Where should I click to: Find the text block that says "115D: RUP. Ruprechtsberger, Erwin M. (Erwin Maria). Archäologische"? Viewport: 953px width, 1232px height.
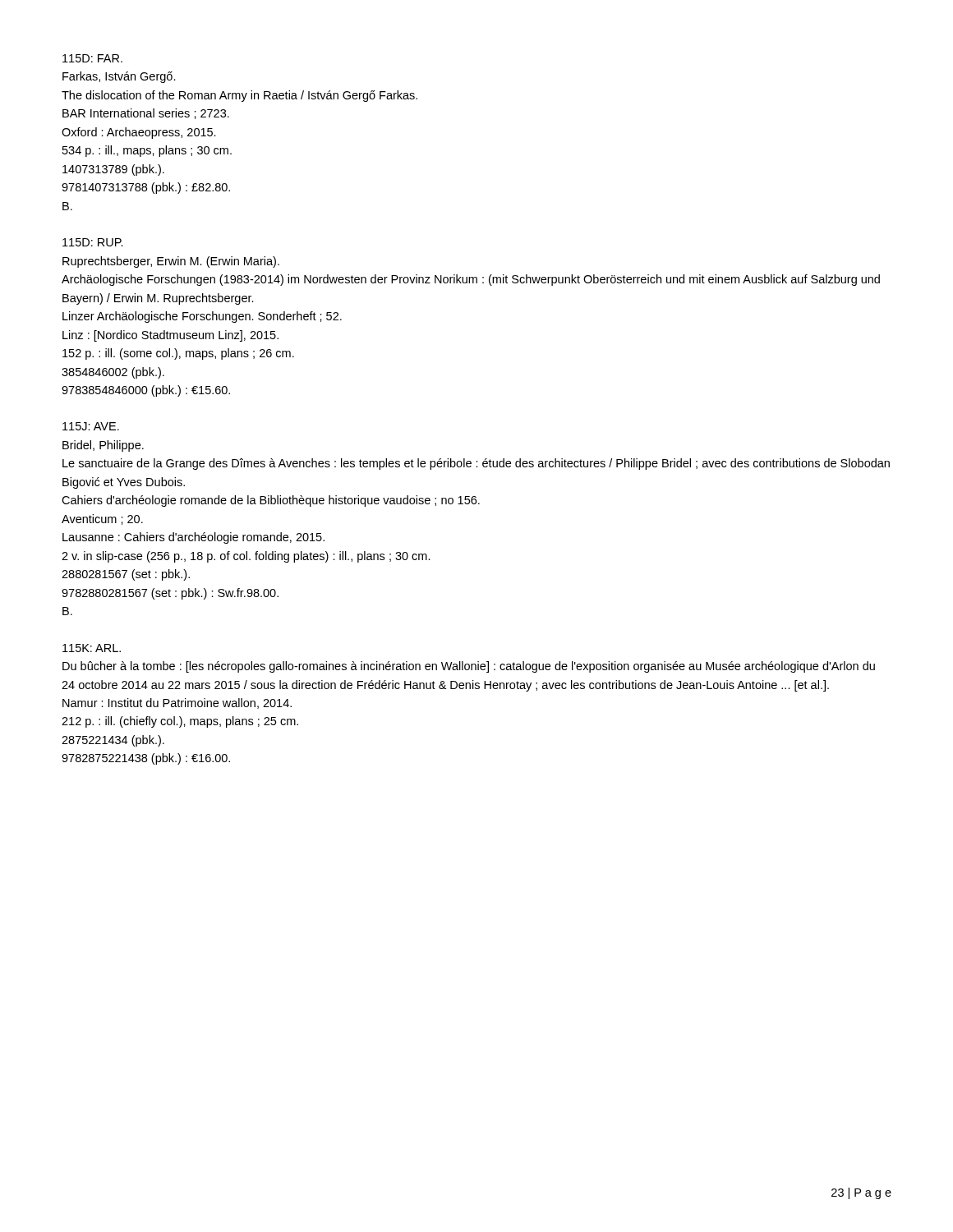pos(93,242)
